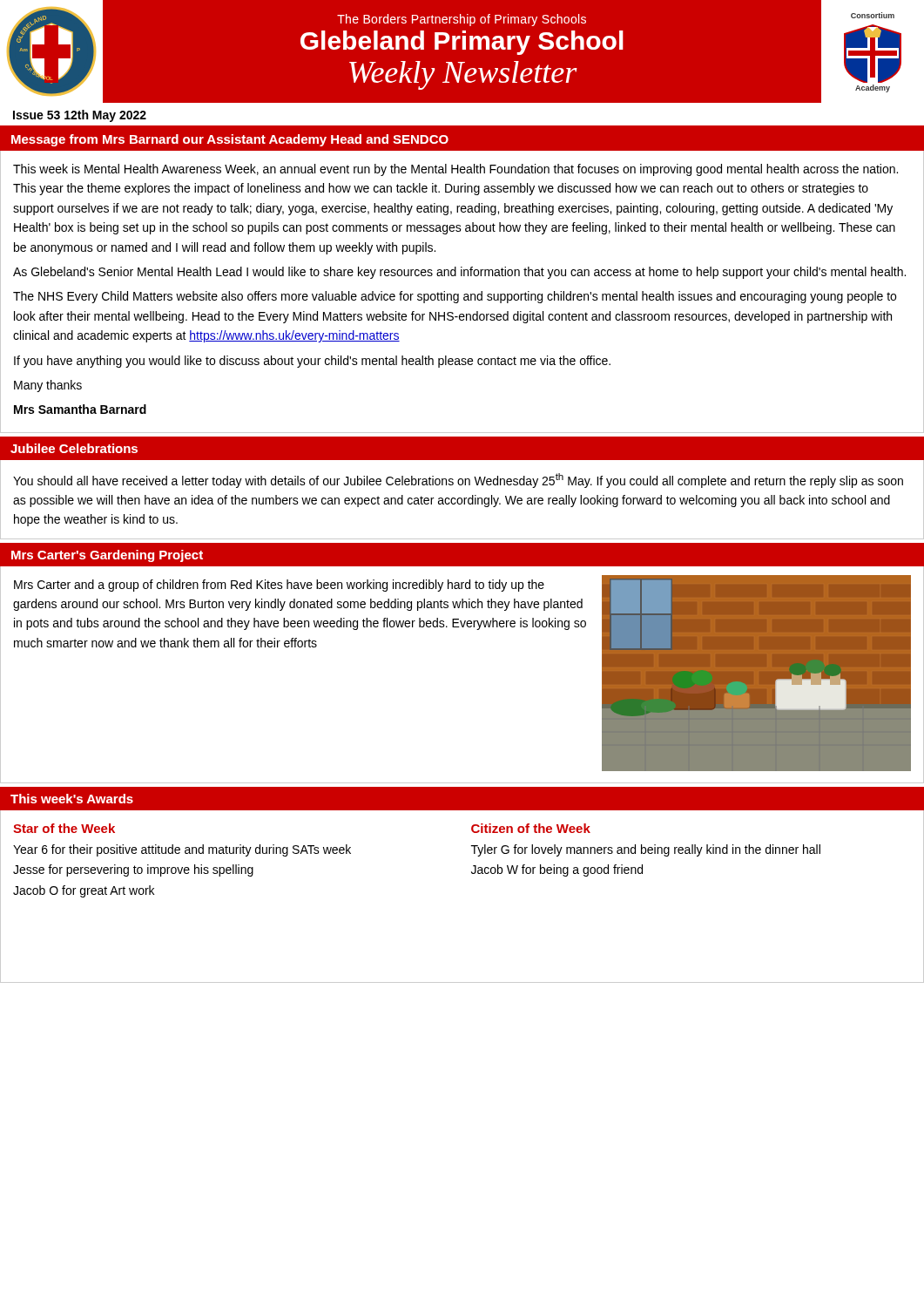Click the passage that begins "Mrs Carter and a group of children"
The height and width of the screenshot is (1307, 924).
click(300, 614)
